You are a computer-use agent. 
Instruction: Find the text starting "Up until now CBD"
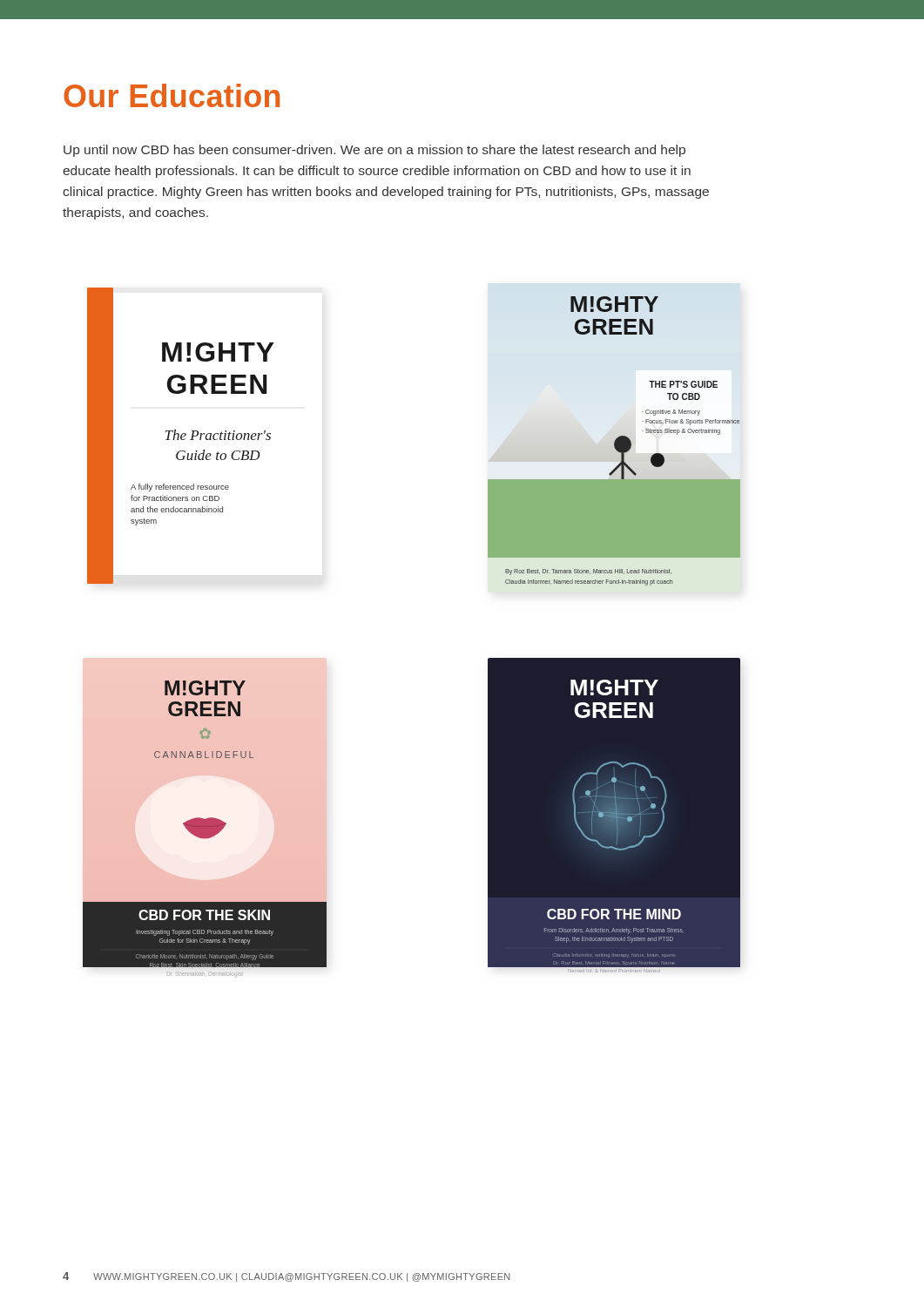[x=389, y=181]
